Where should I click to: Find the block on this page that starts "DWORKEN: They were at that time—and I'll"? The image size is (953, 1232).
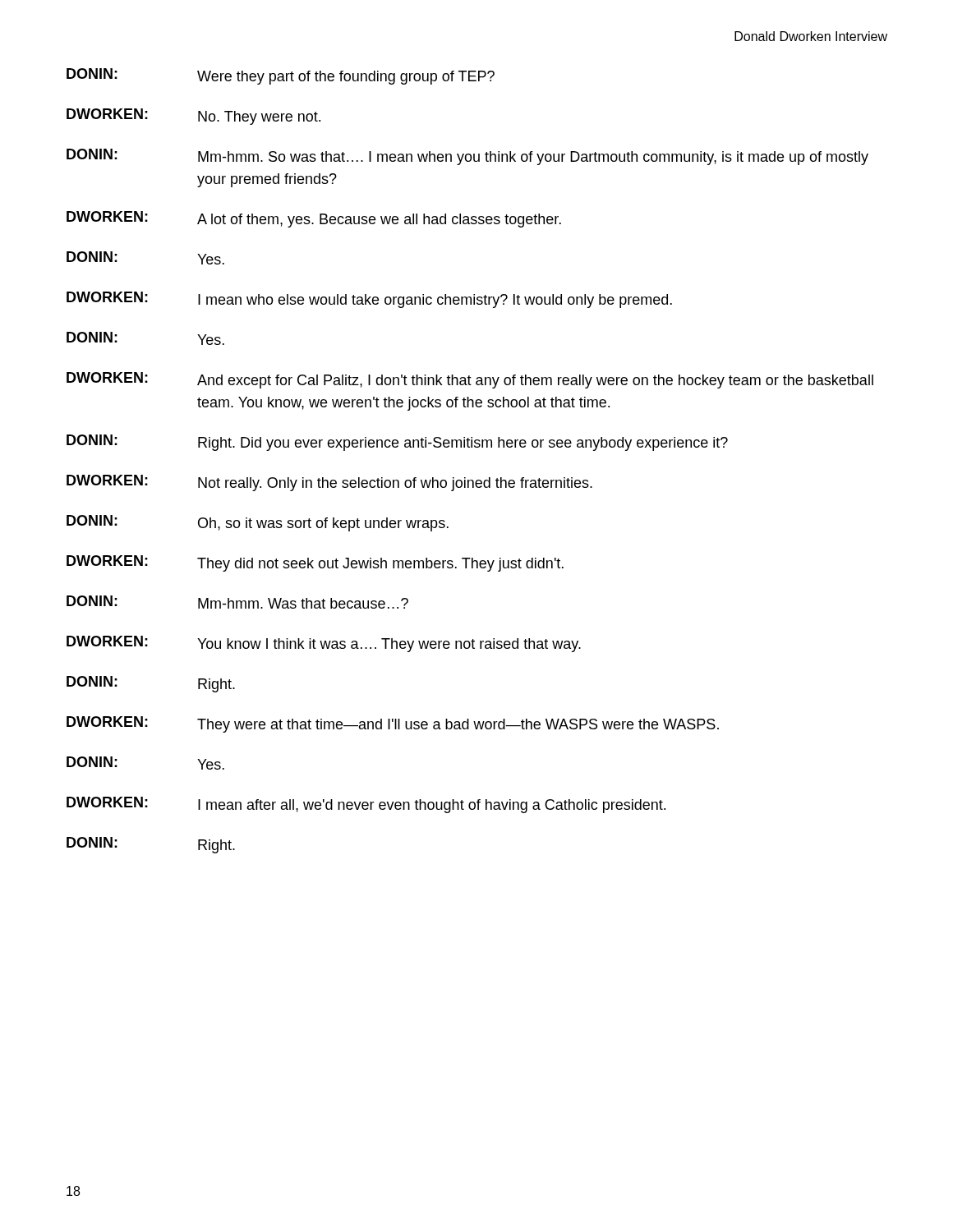476,725
